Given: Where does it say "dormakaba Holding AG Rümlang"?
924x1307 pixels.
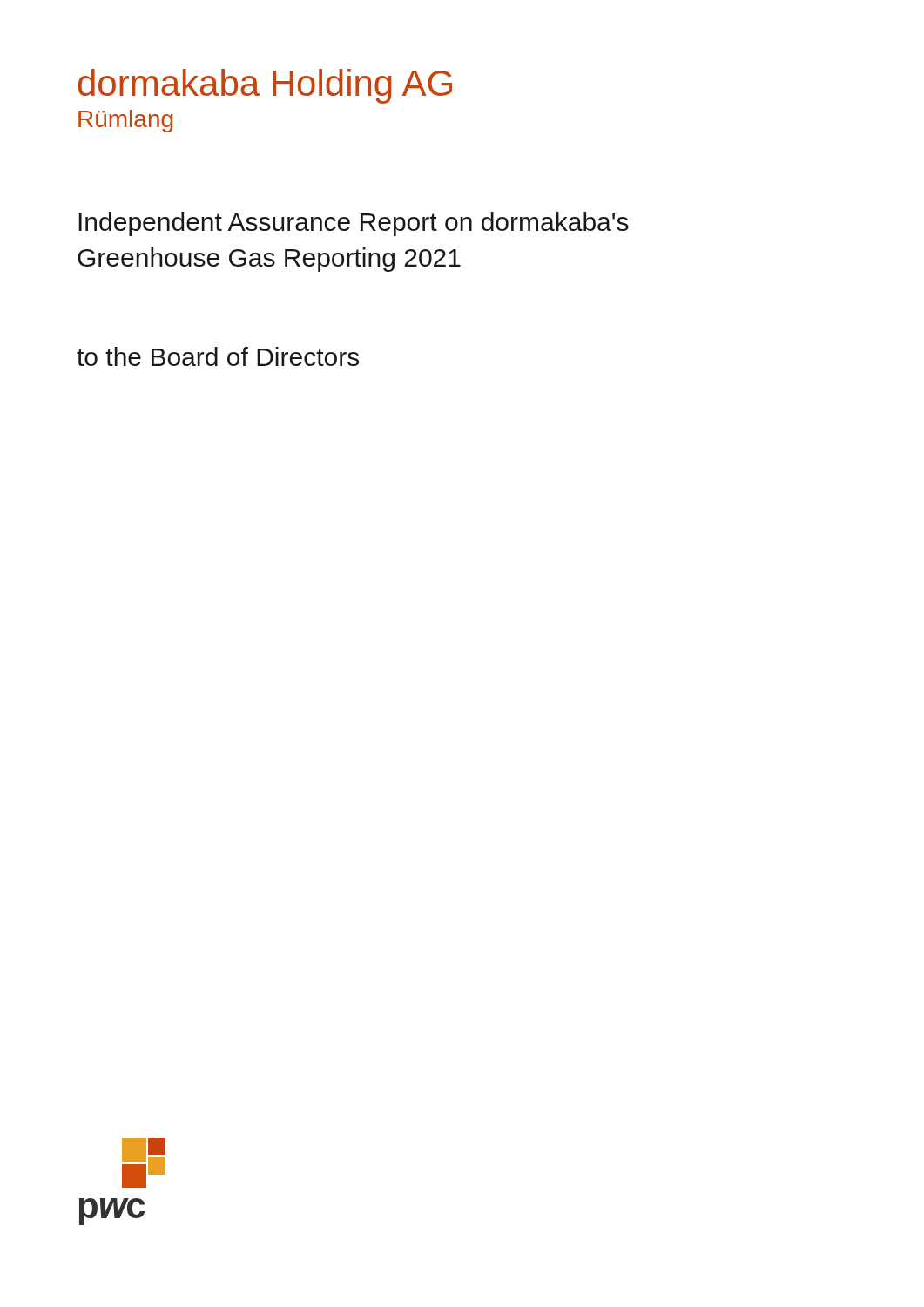Looking at the screenshot, I should pos(266,98).
